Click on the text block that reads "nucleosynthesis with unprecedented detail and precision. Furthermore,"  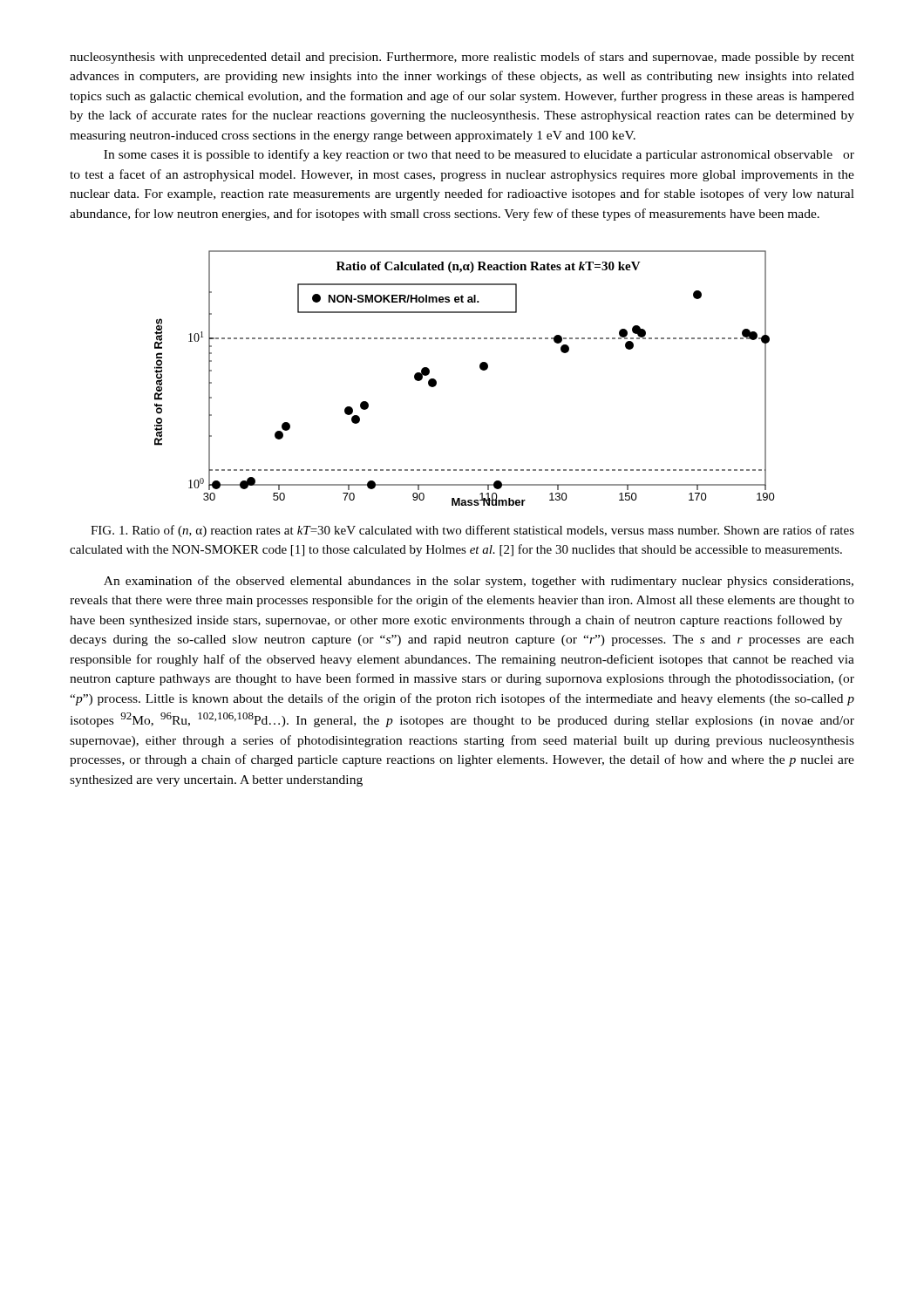[462, 96]
